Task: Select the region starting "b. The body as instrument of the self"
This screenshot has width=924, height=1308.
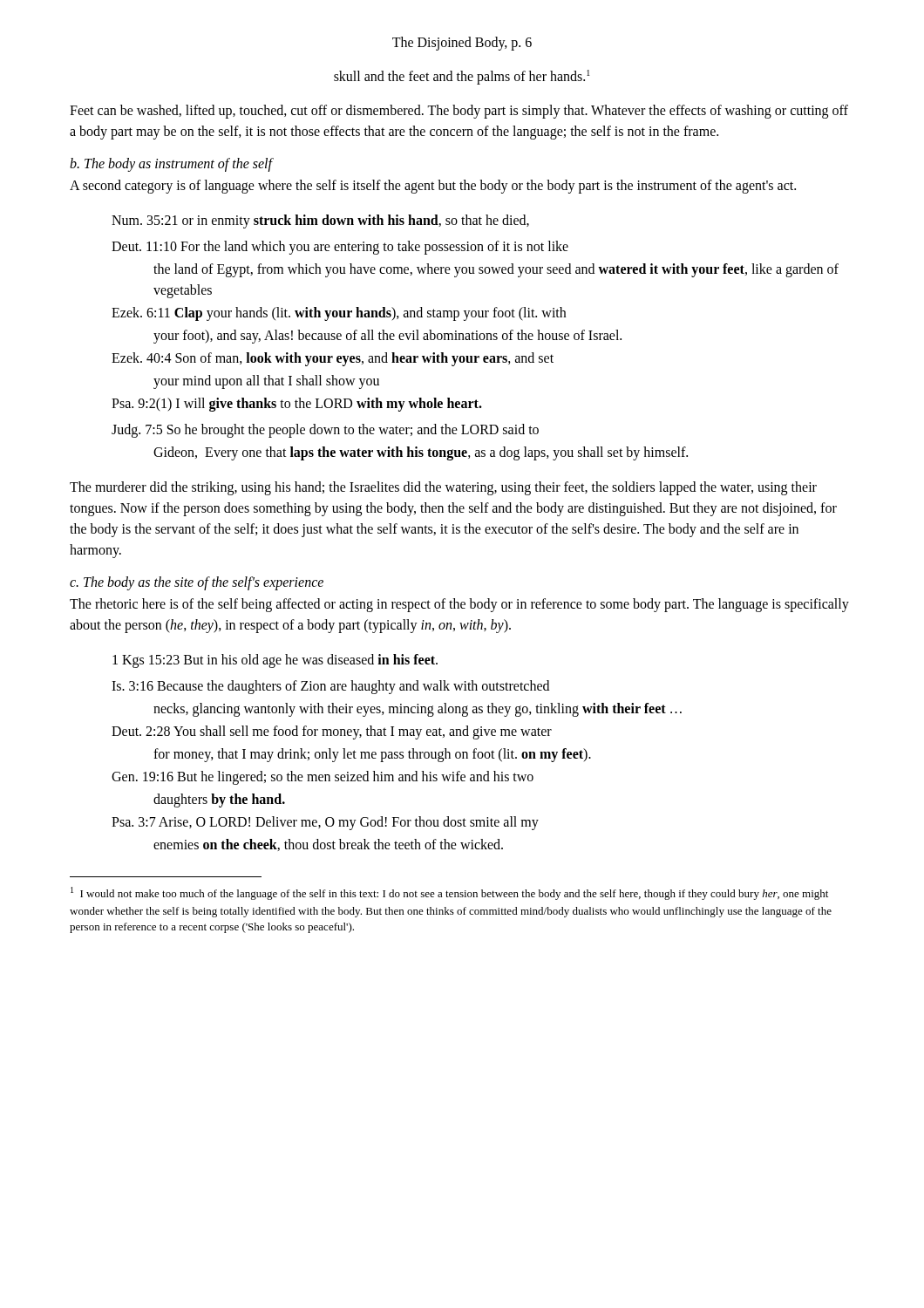Action: pyautogui.click(x=171, y=164)
